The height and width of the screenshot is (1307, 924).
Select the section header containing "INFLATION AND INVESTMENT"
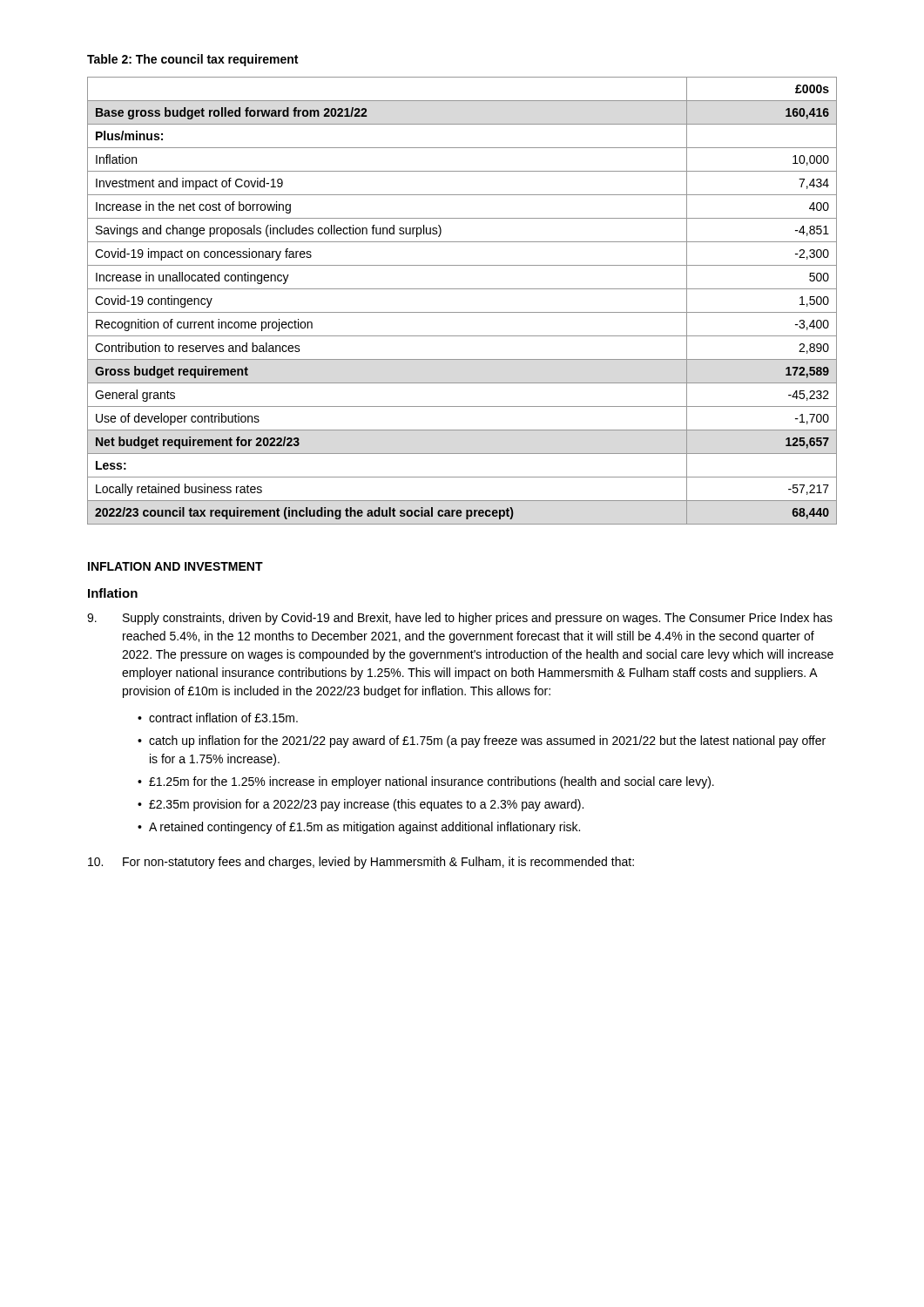[175, 566]
